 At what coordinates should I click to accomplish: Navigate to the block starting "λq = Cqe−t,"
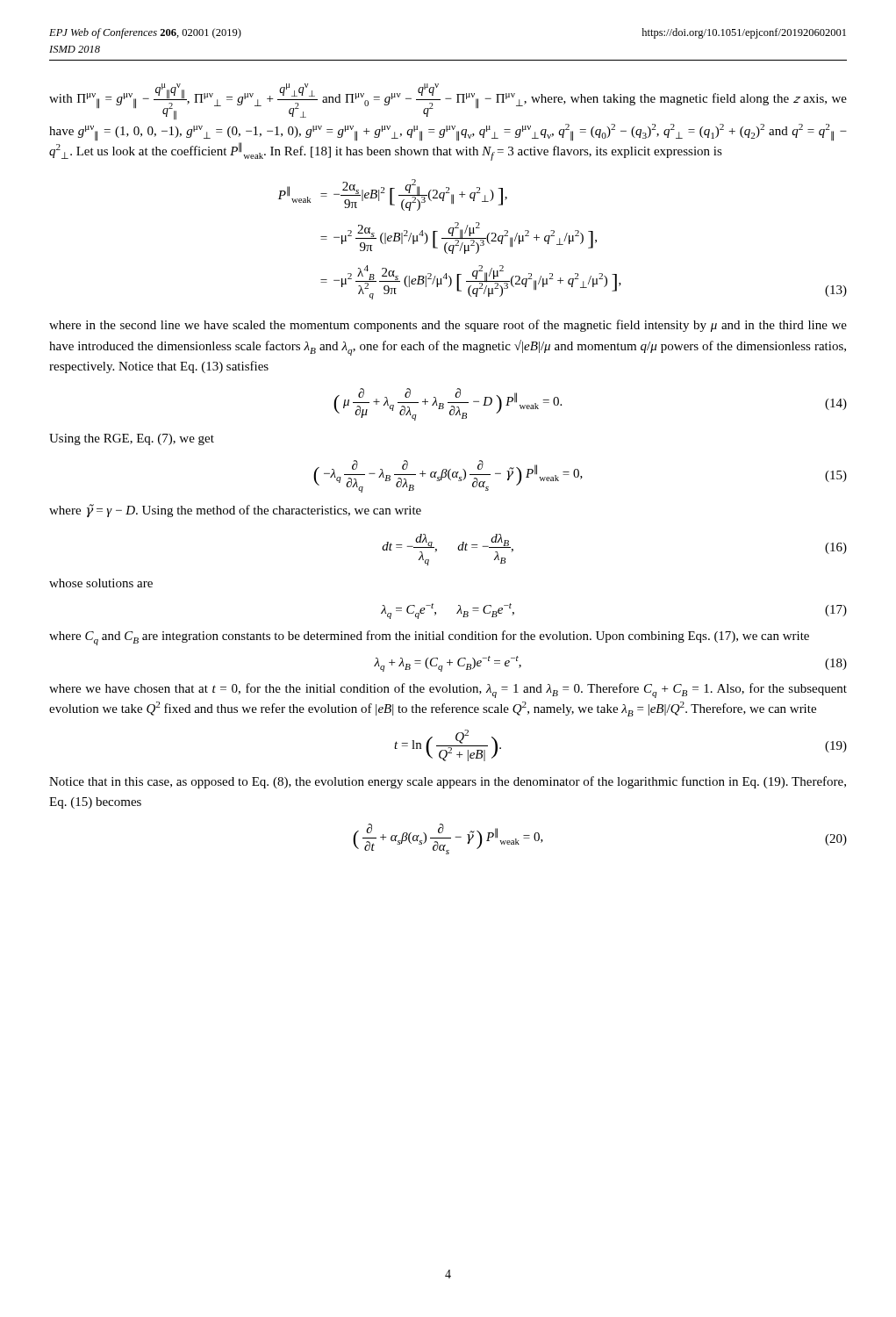[448, 610]
